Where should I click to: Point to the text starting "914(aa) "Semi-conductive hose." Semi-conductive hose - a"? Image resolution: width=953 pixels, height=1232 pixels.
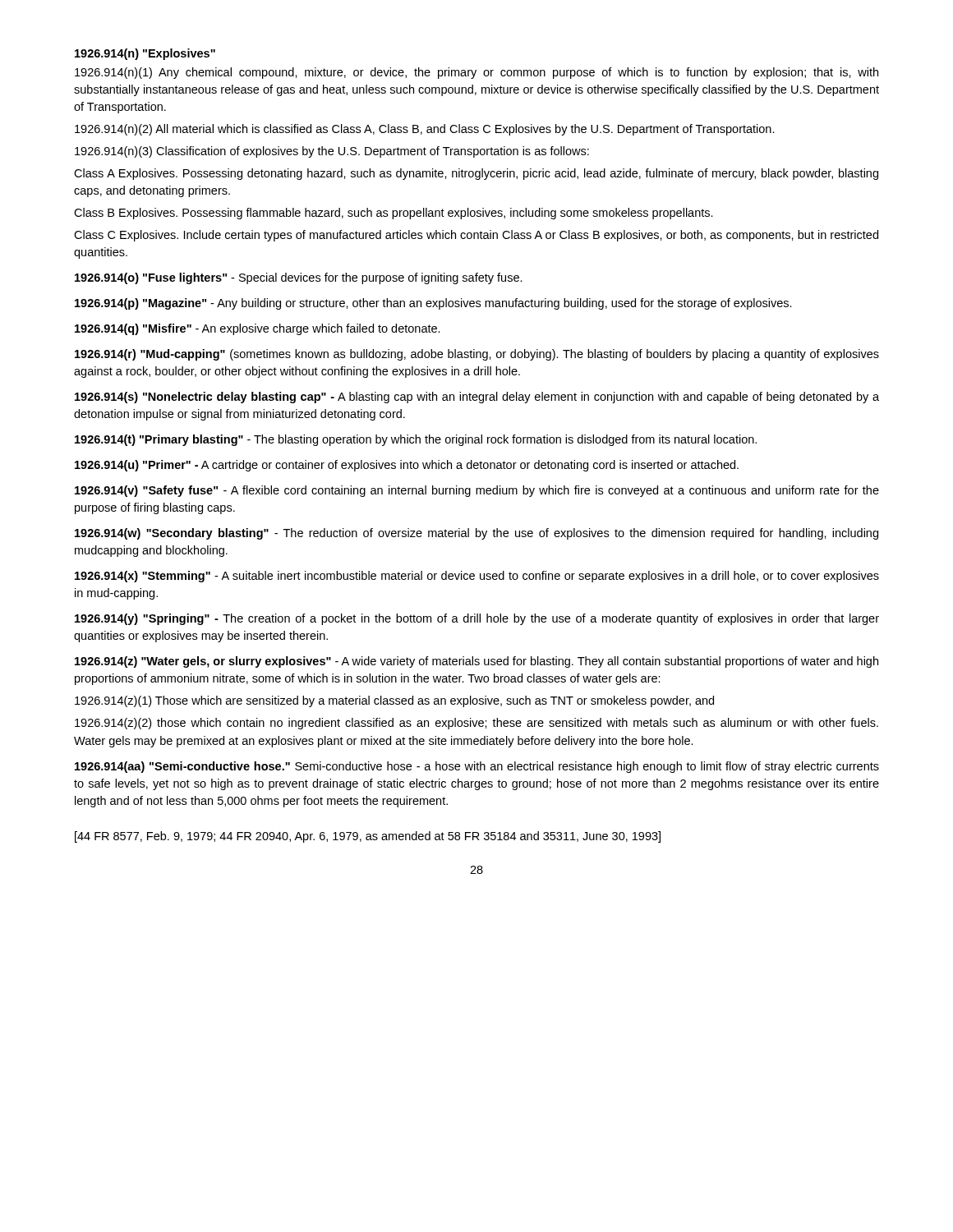tap(476, 783)
